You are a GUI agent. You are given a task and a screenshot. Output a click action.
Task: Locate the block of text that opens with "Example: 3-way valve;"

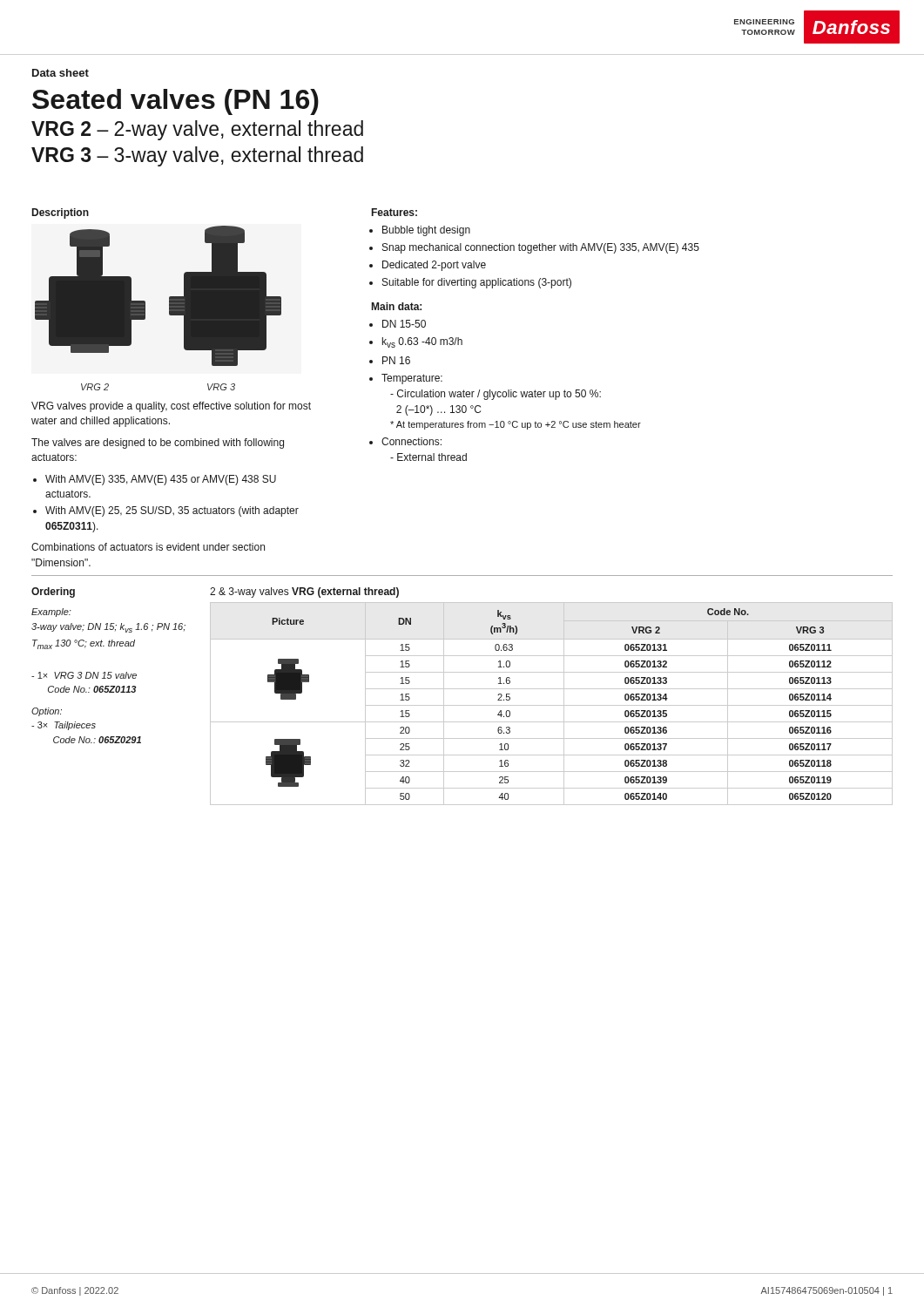(x=109, y=651)
